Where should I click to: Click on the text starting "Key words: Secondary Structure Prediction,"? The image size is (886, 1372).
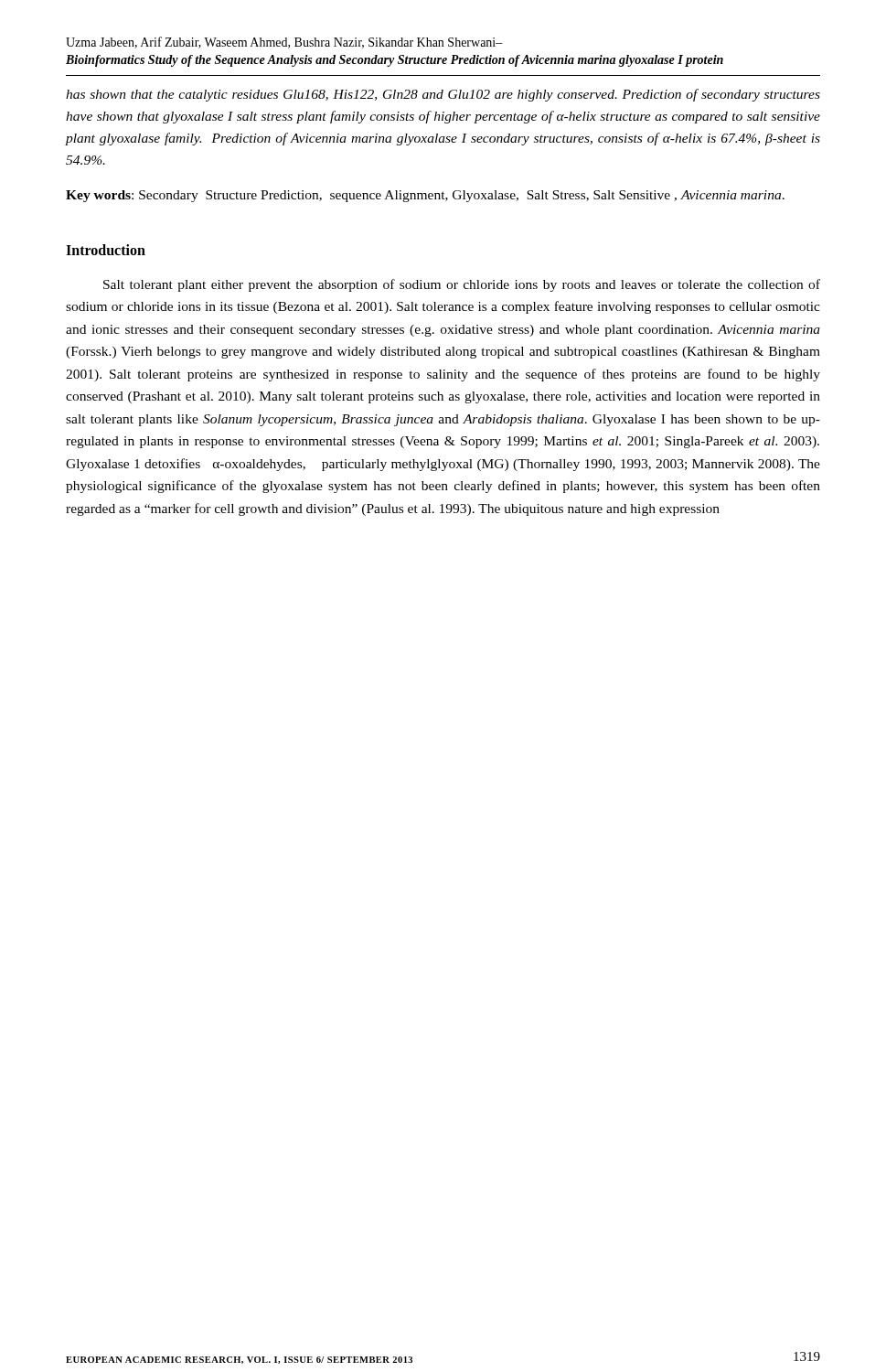tap(425, 194)
